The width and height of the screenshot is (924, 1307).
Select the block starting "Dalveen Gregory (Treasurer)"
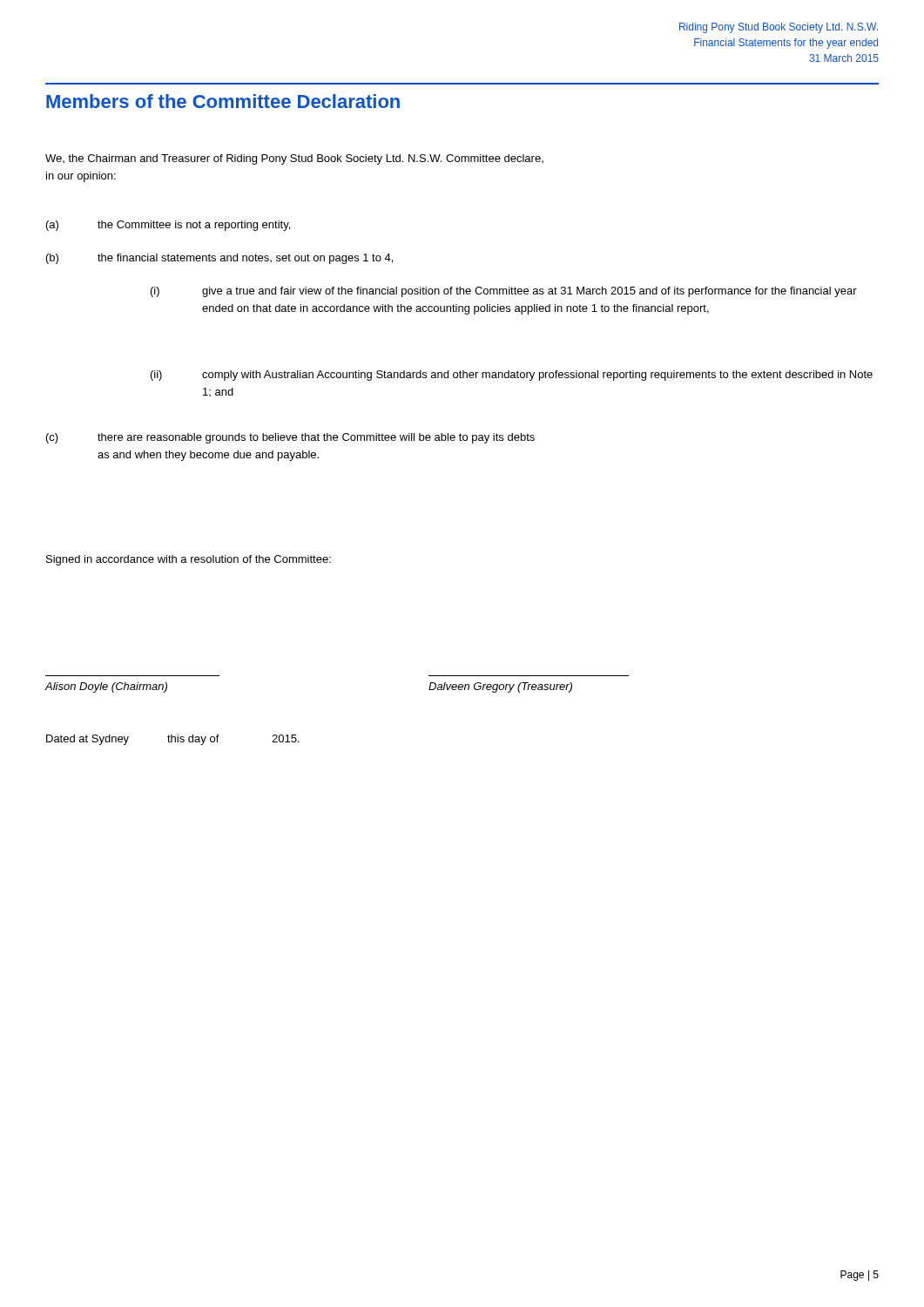tap(501, 686)
